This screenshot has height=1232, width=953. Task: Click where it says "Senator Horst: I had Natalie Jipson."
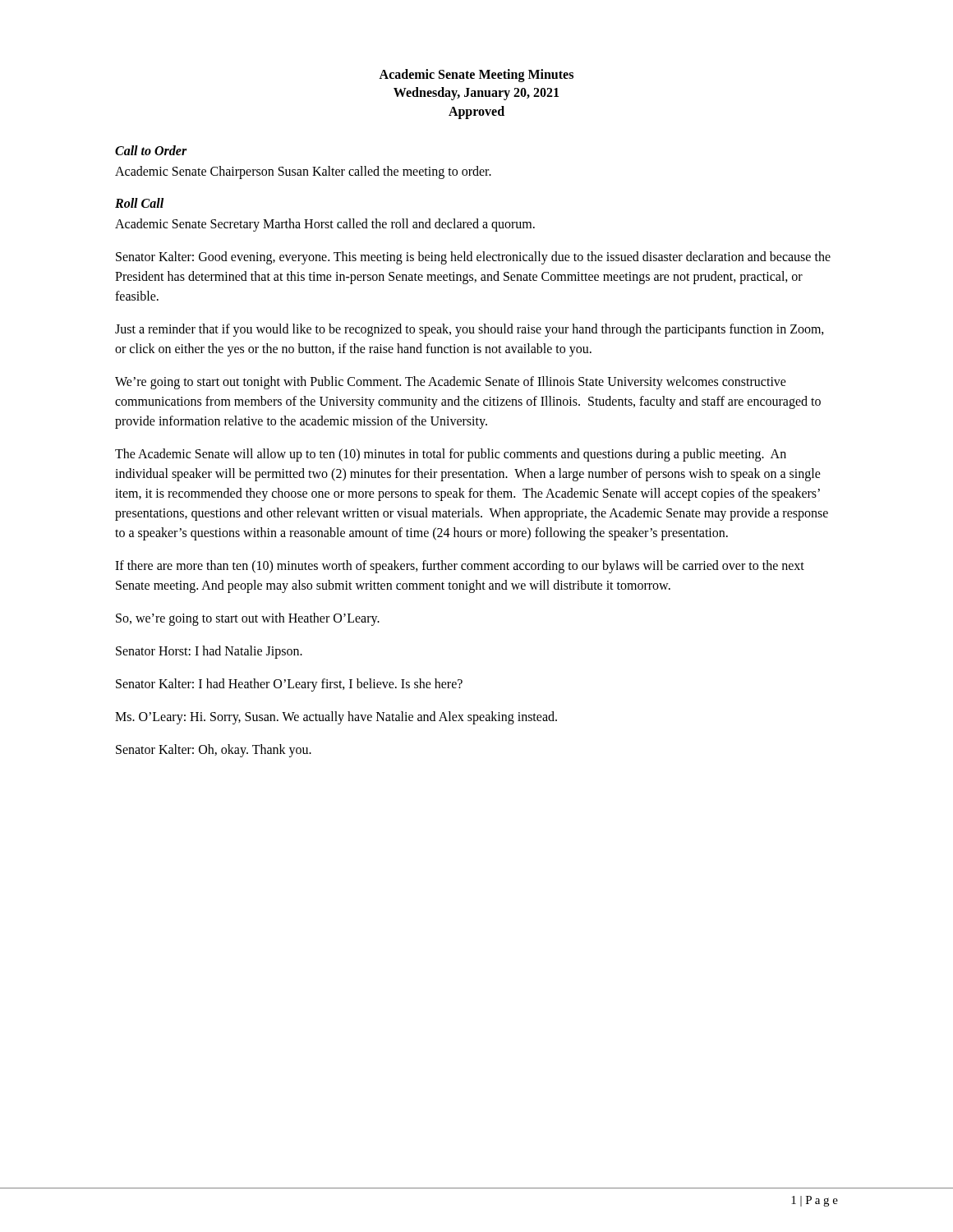209,651
